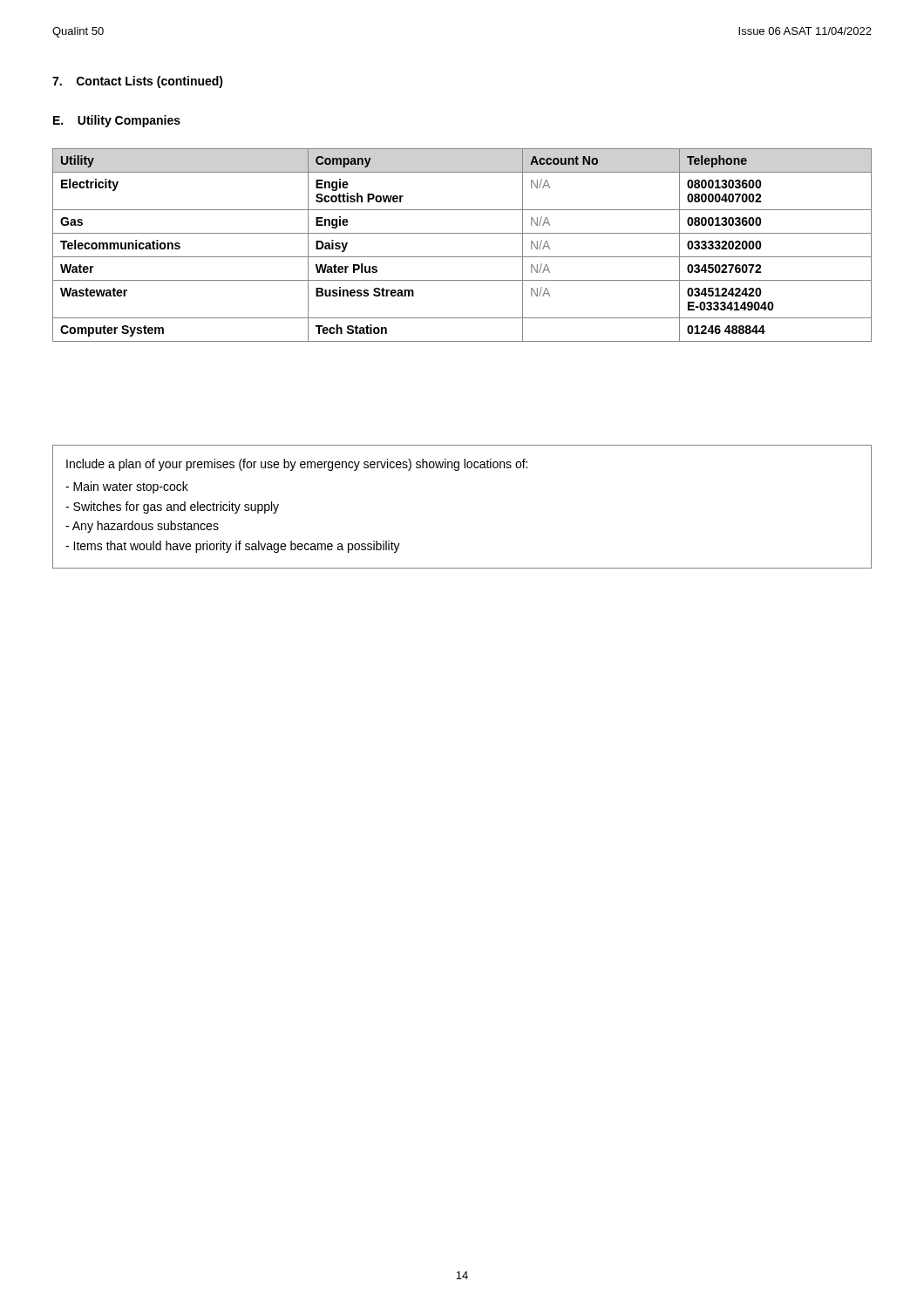This screenshot has width=924, height=1308.
Task: Locate the text "E. Utility Companies"
Action: [116, 120]
